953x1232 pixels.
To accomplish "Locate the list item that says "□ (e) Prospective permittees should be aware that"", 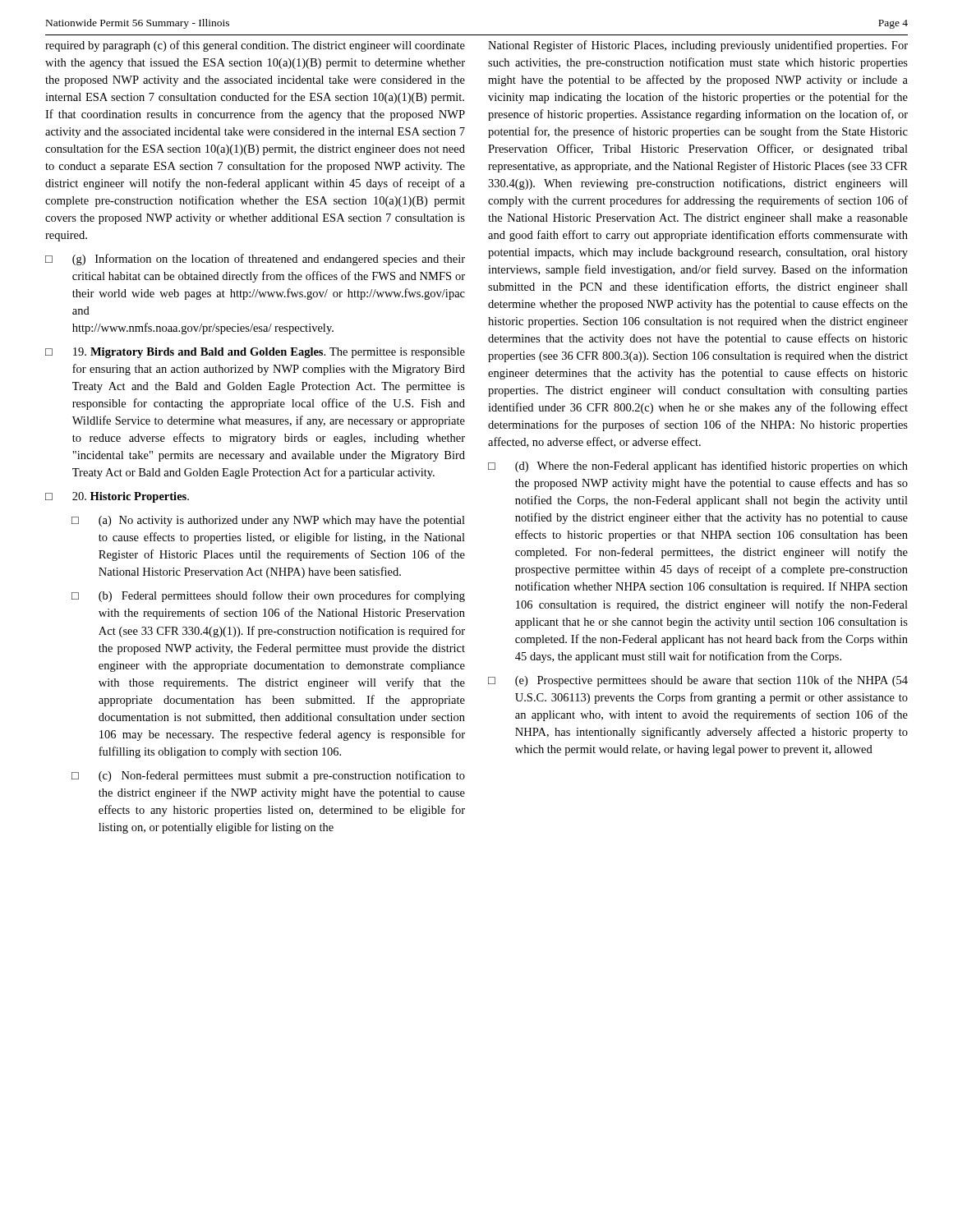I will pyautogui.click(x=698, y=715).
